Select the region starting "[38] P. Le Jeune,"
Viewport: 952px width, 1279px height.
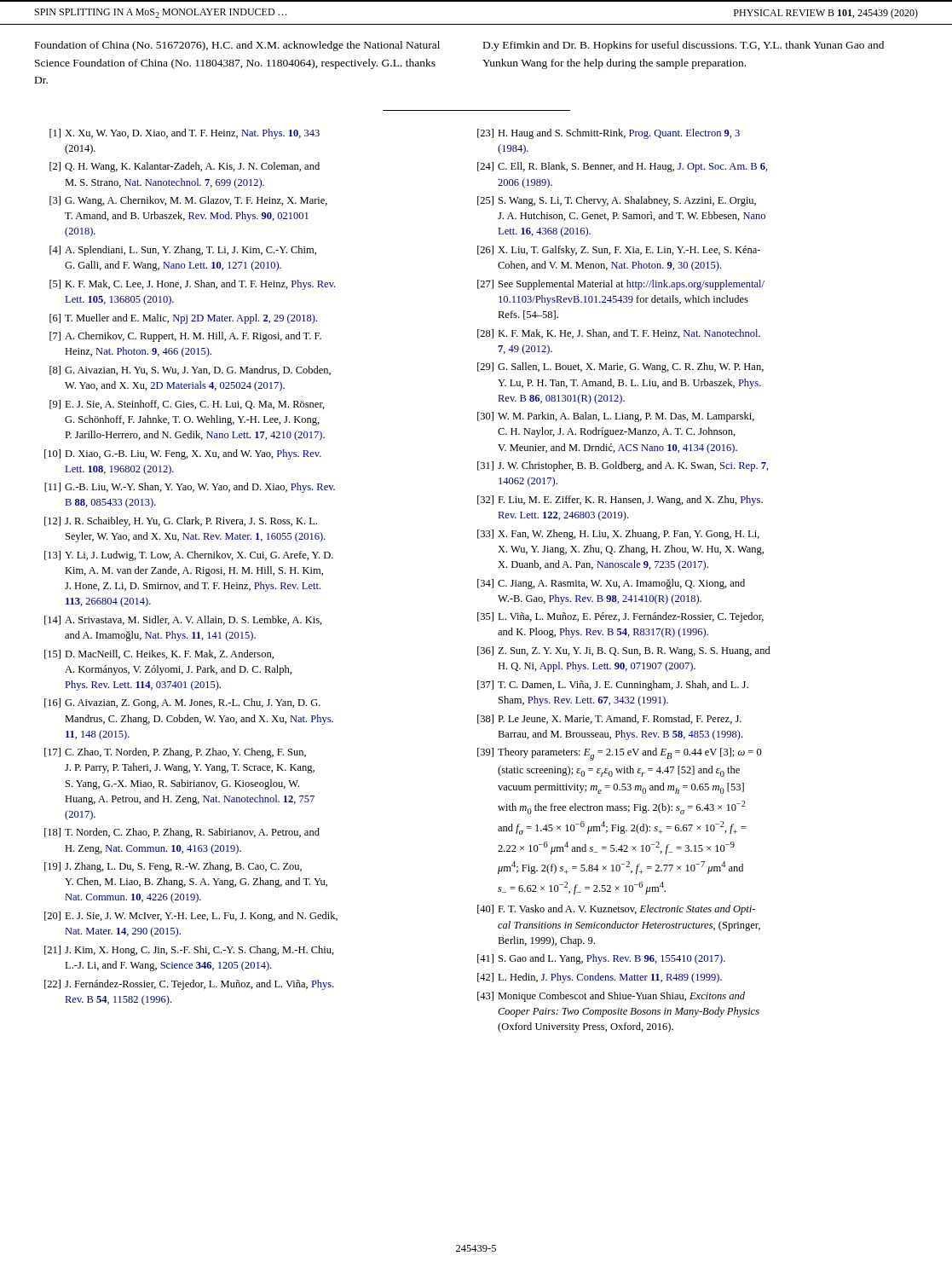[x=668, y=726]
